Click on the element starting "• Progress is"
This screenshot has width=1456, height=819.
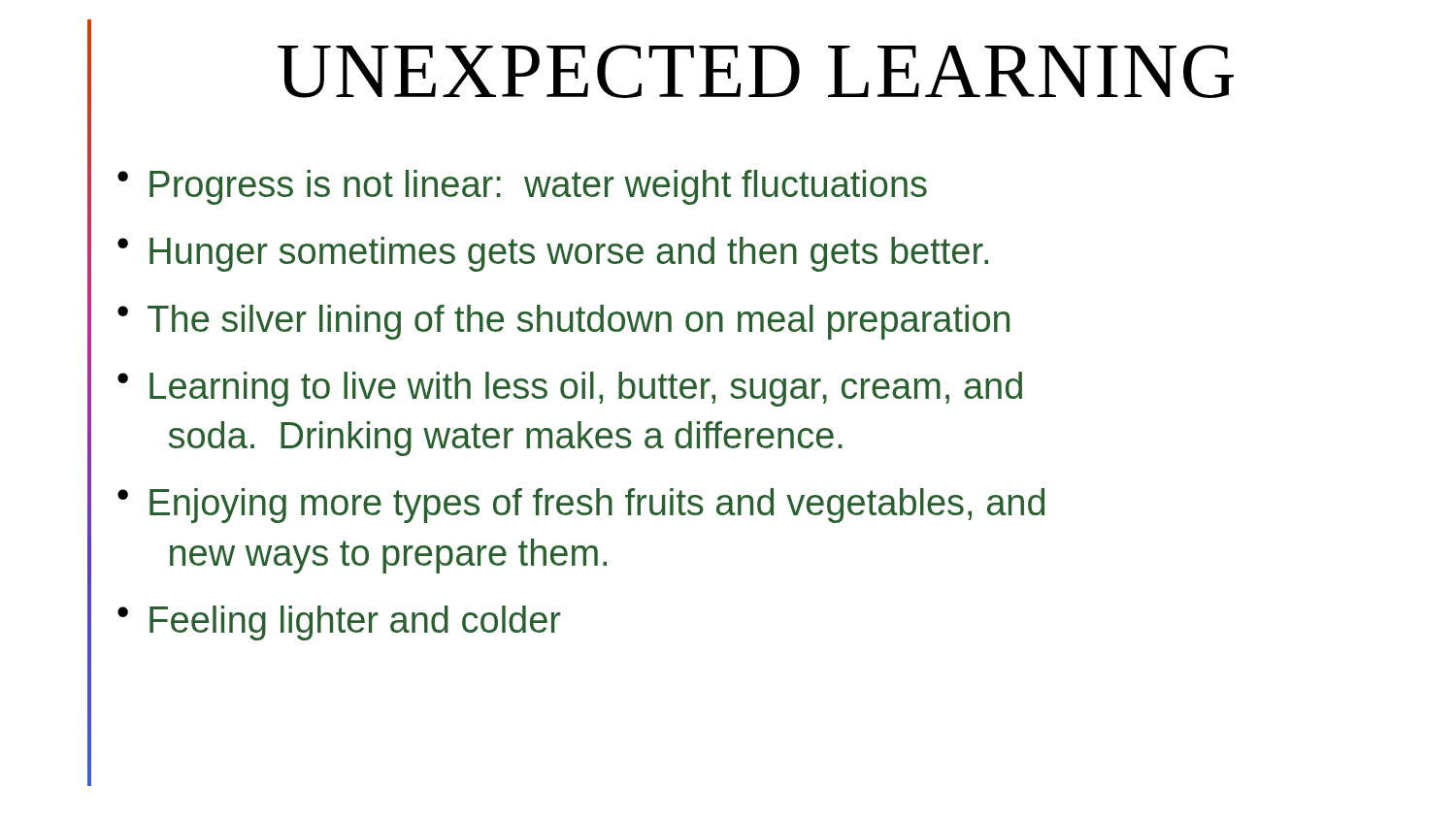coord(522,185)
